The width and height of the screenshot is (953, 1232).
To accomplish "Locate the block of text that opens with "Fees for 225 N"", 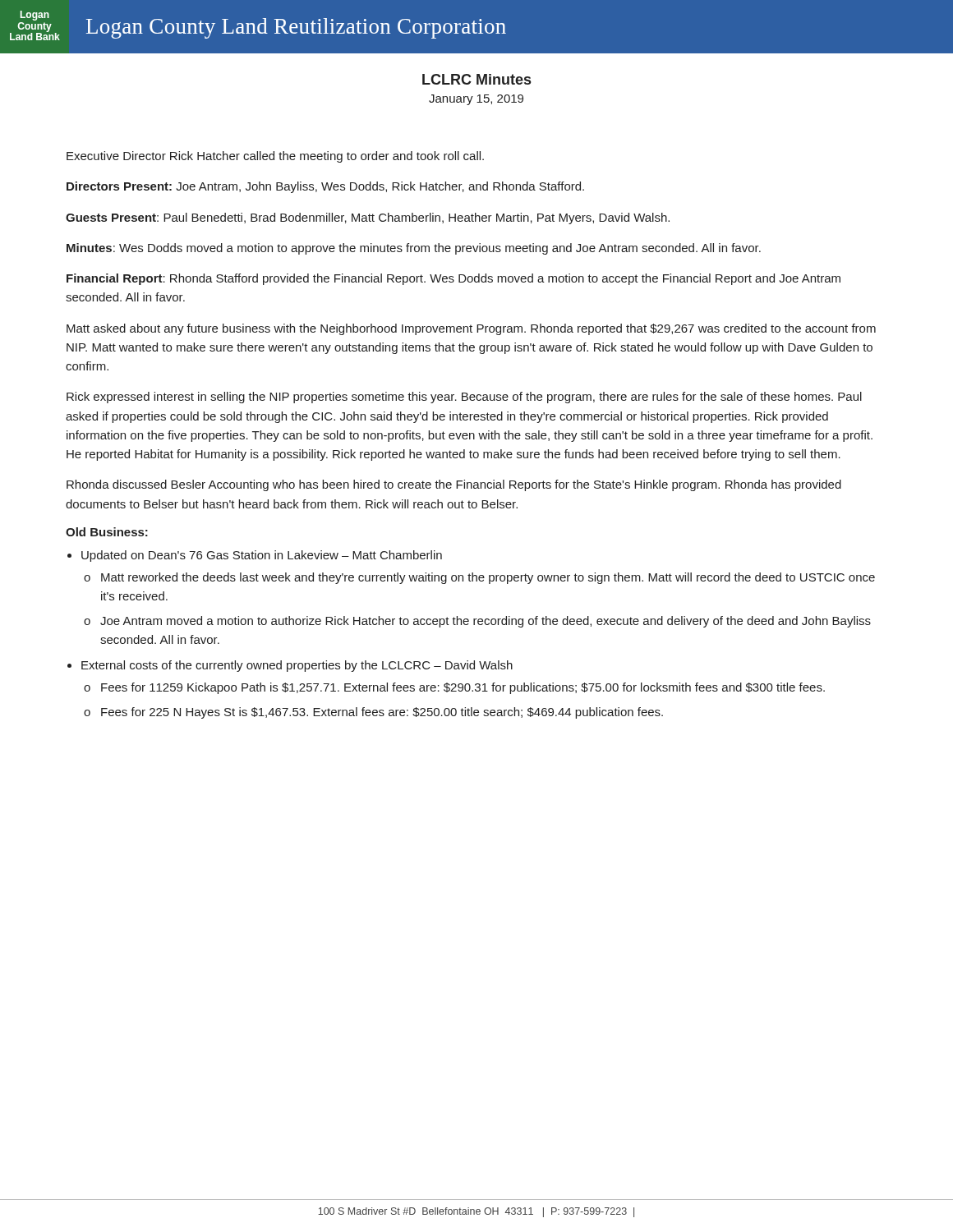I will 382,711.
